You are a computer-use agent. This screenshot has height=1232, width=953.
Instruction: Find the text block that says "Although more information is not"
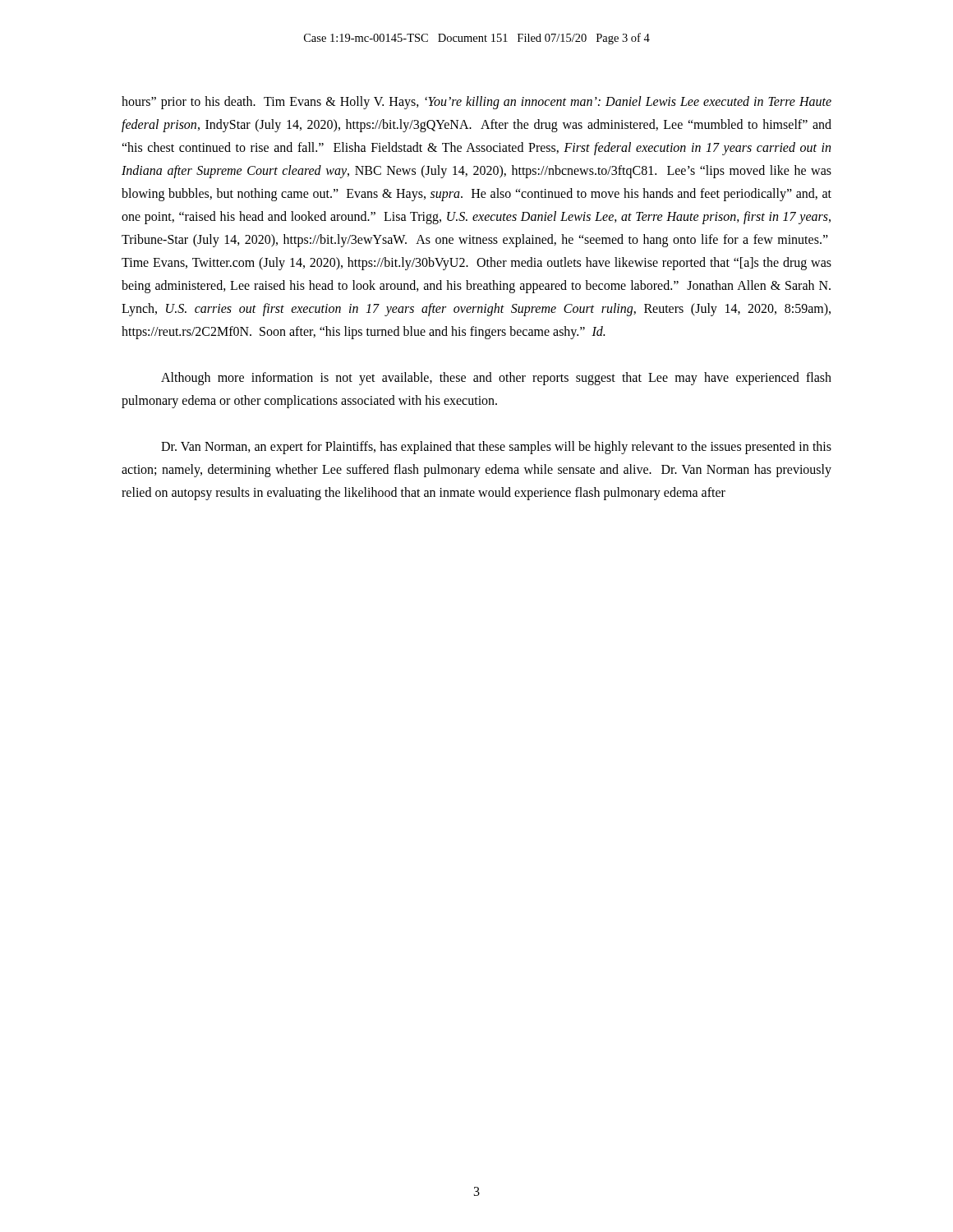[476, 389]
